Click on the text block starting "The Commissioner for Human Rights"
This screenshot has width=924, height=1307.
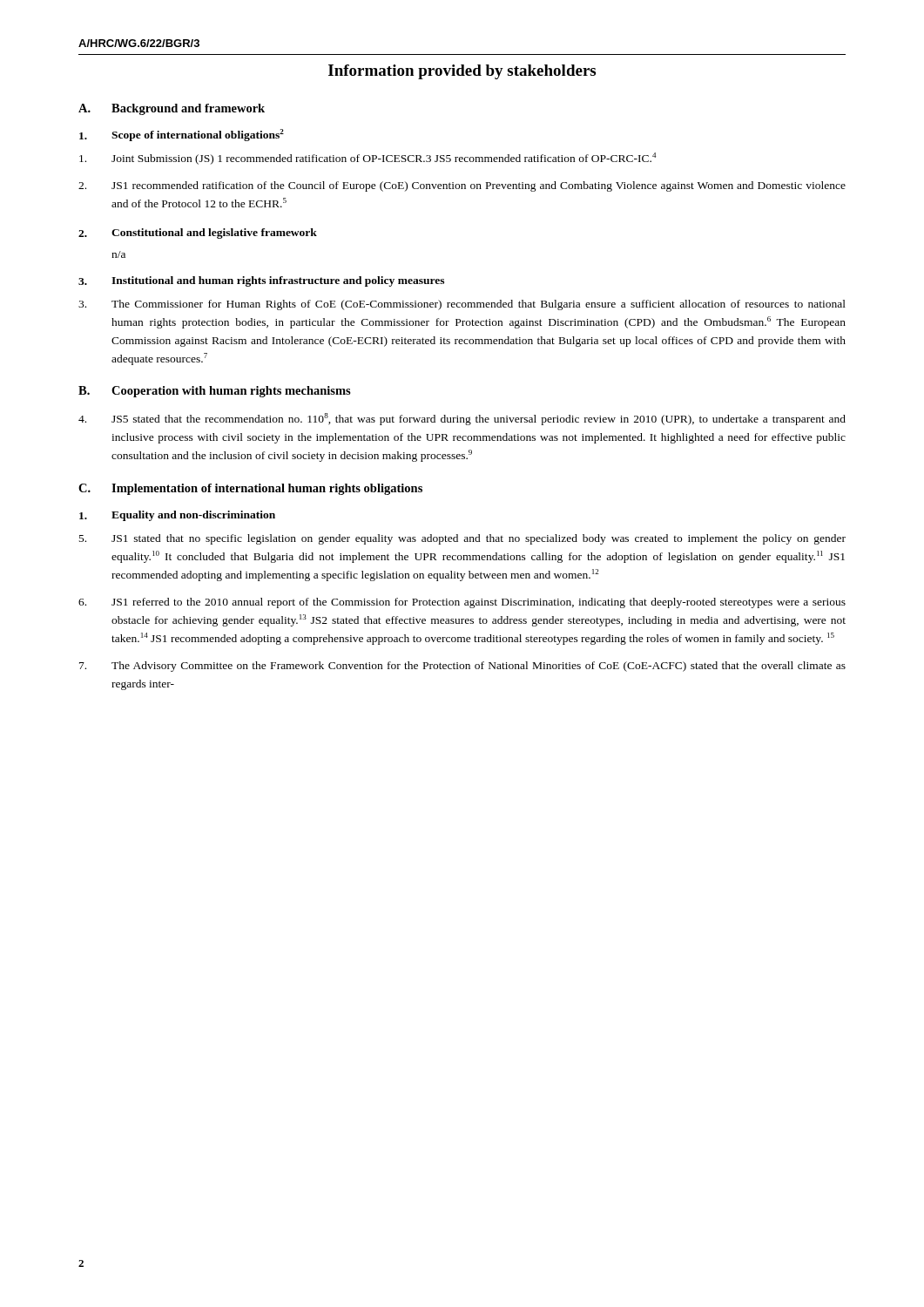462,332
